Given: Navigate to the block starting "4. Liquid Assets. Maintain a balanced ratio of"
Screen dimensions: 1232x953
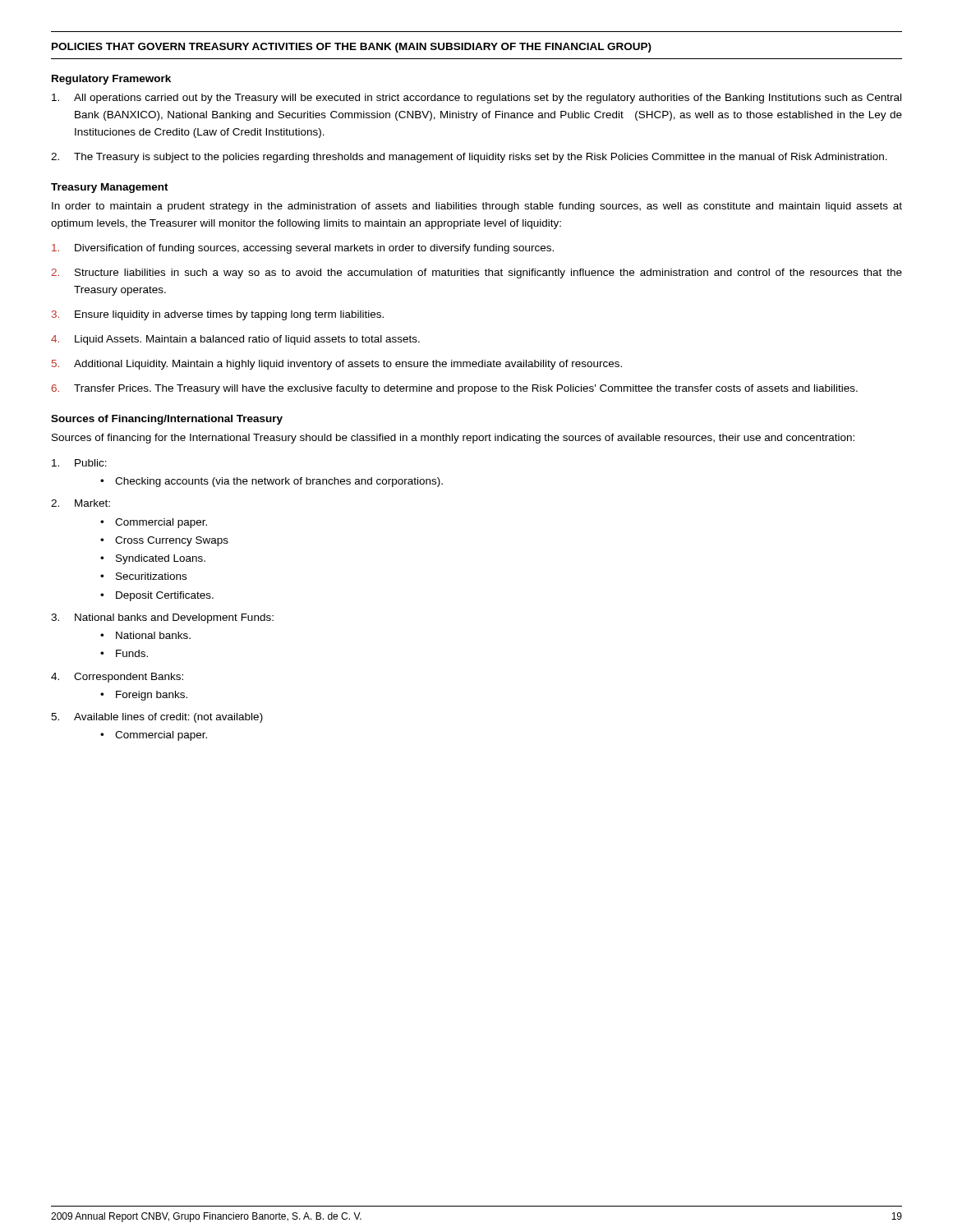Looking at the screenshot, I should pos(235,340).
